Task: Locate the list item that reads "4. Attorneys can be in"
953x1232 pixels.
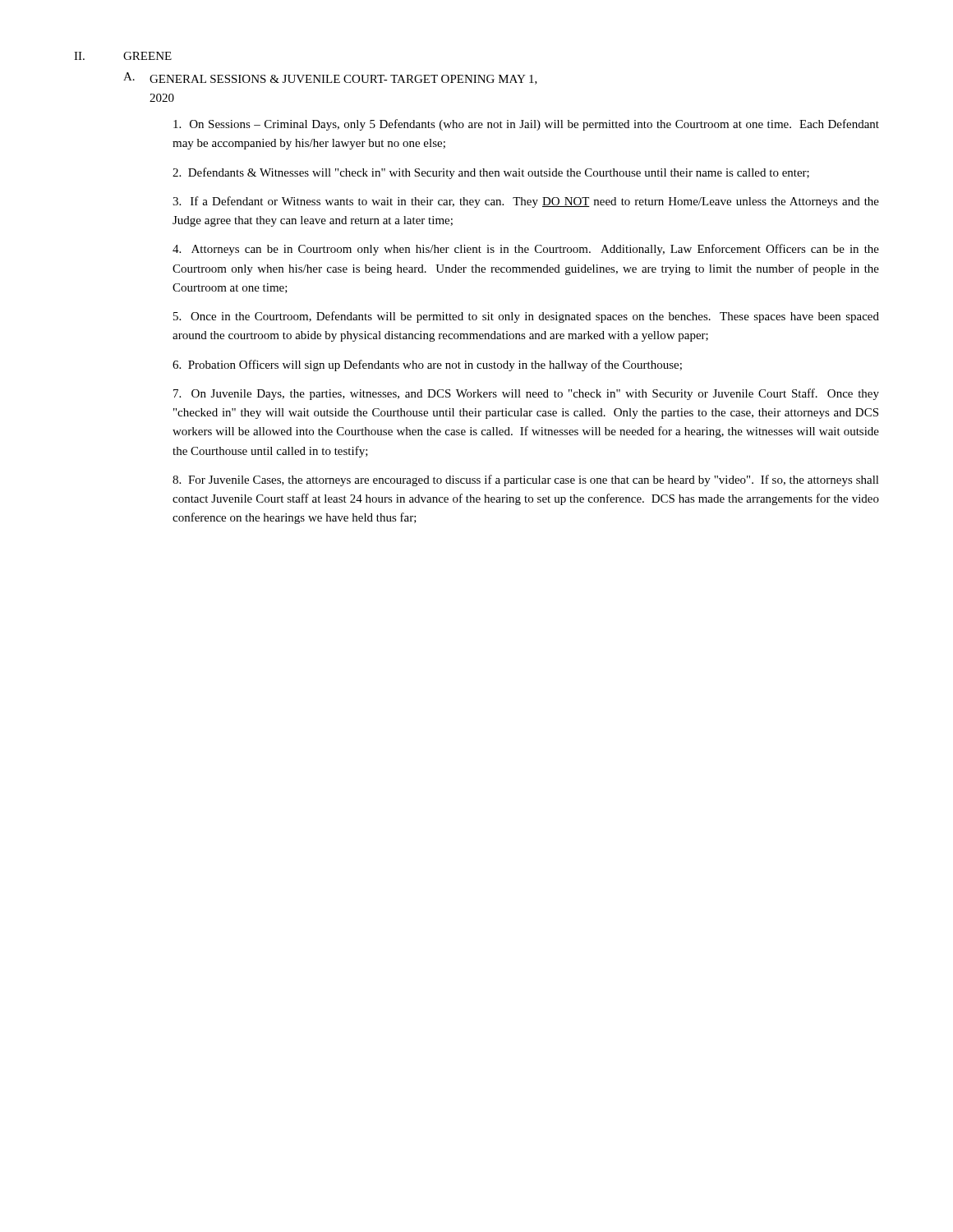Action: (x=526, y=268)
